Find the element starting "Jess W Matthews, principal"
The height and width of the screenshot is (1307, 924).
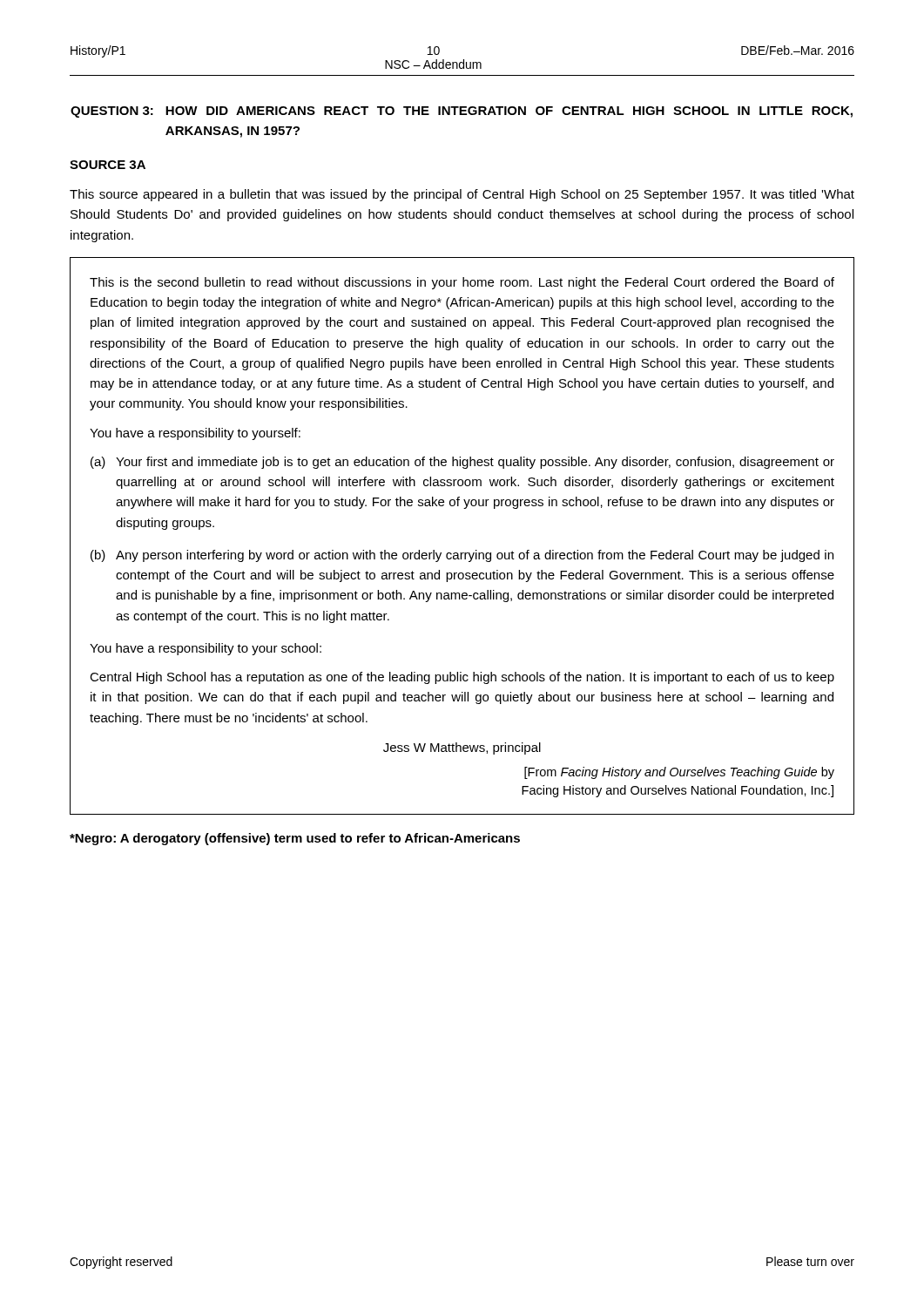462,747
